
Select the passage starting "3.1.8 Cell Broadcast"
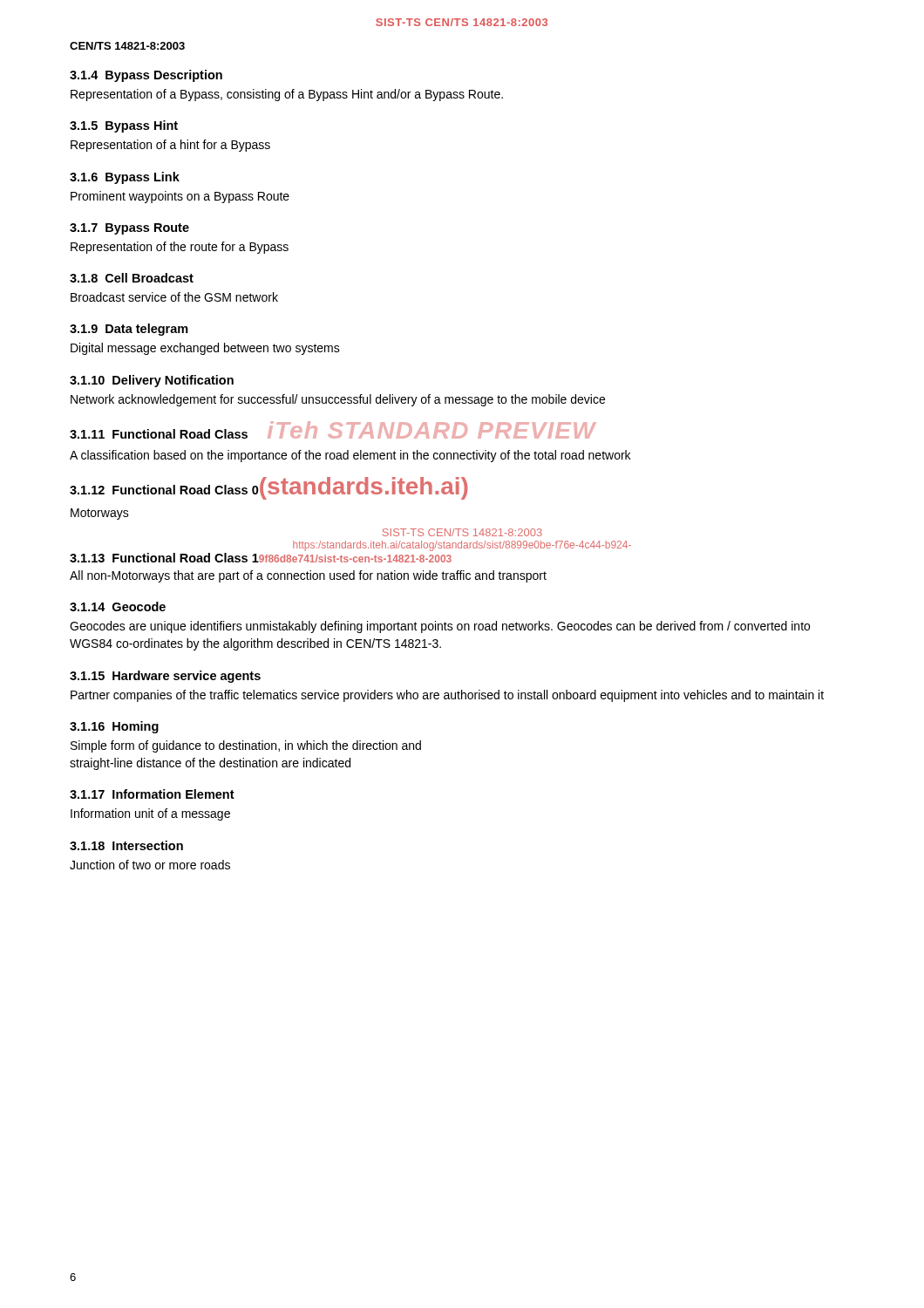coord(132,278)
